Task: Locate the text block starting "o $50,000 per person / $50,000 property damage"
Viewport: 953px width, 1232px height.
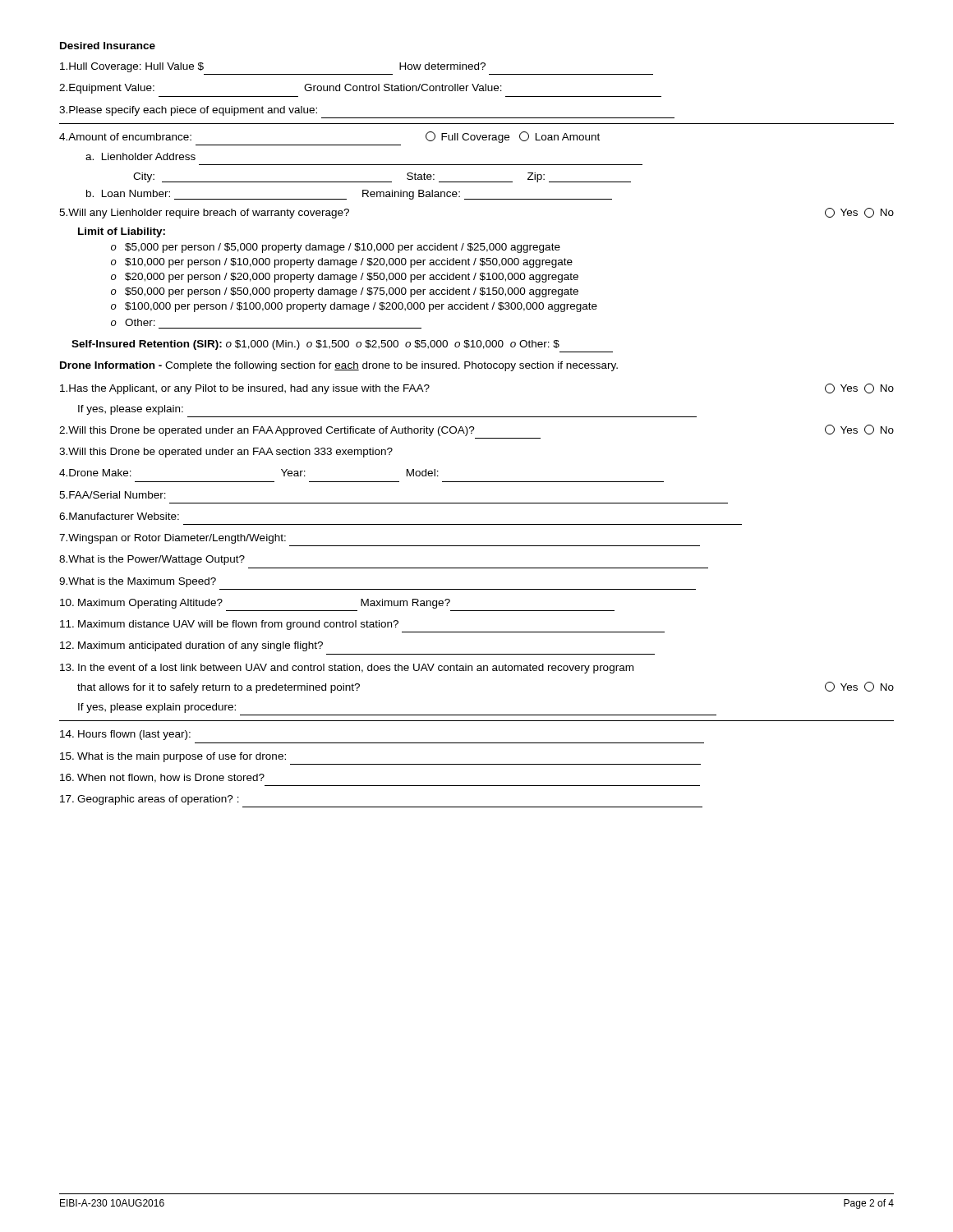Action: click(x=498, y=291)
